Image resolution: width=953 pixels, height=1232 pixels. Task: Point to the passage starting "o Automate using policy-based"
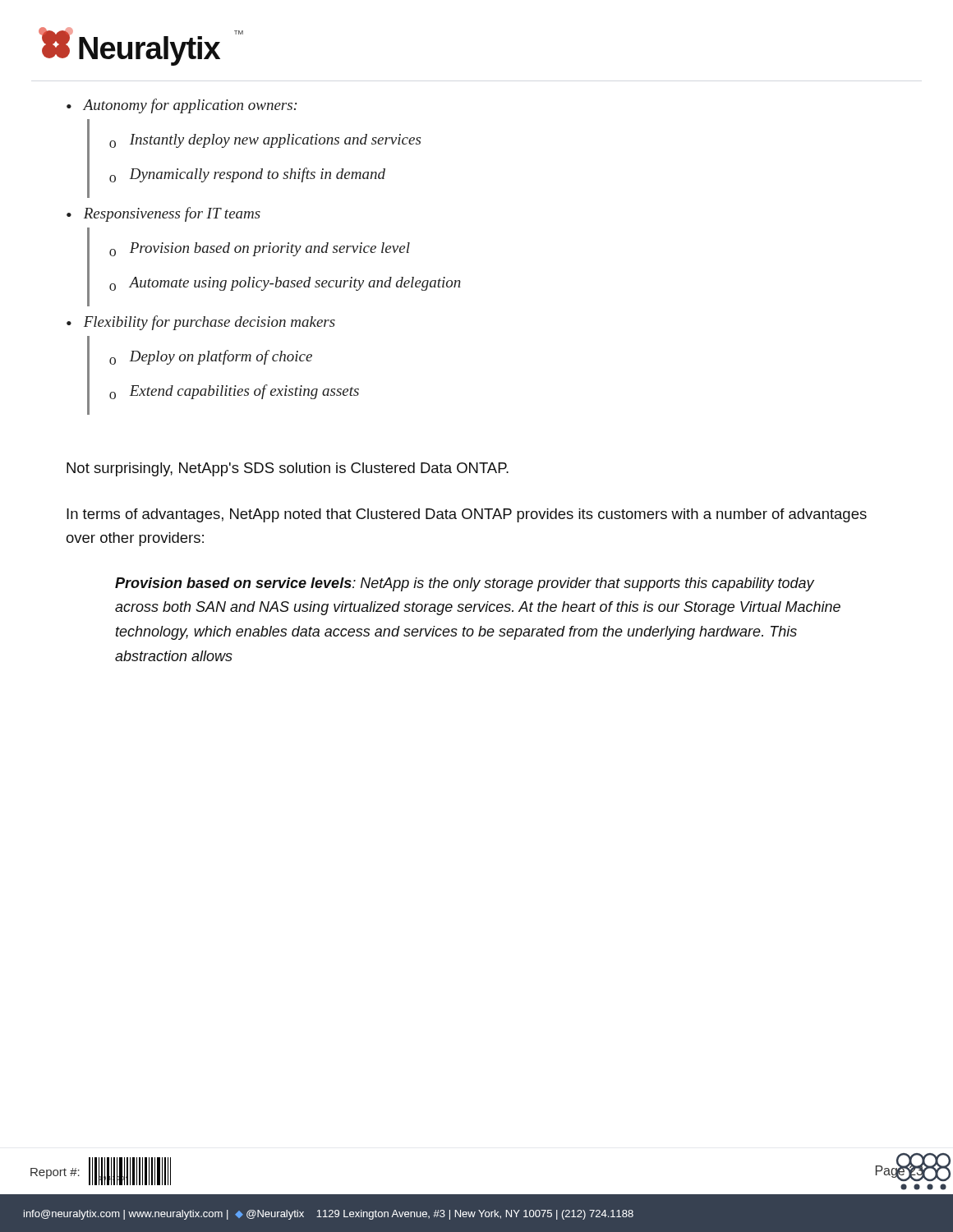tap(285, 284)
